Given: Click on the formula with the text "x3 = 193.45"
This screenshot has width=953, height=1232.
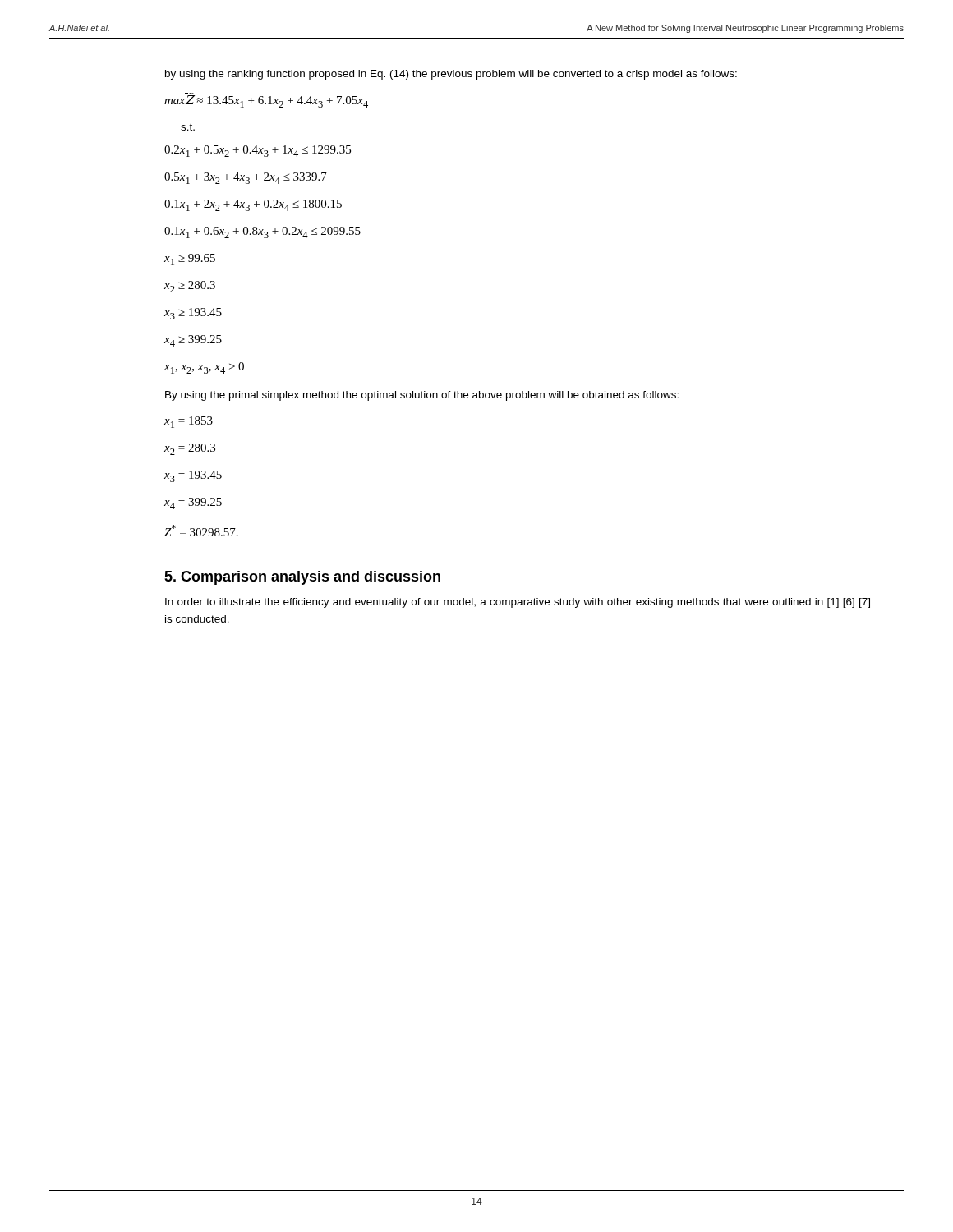Looking at the screenshot, I should point(193,476).
